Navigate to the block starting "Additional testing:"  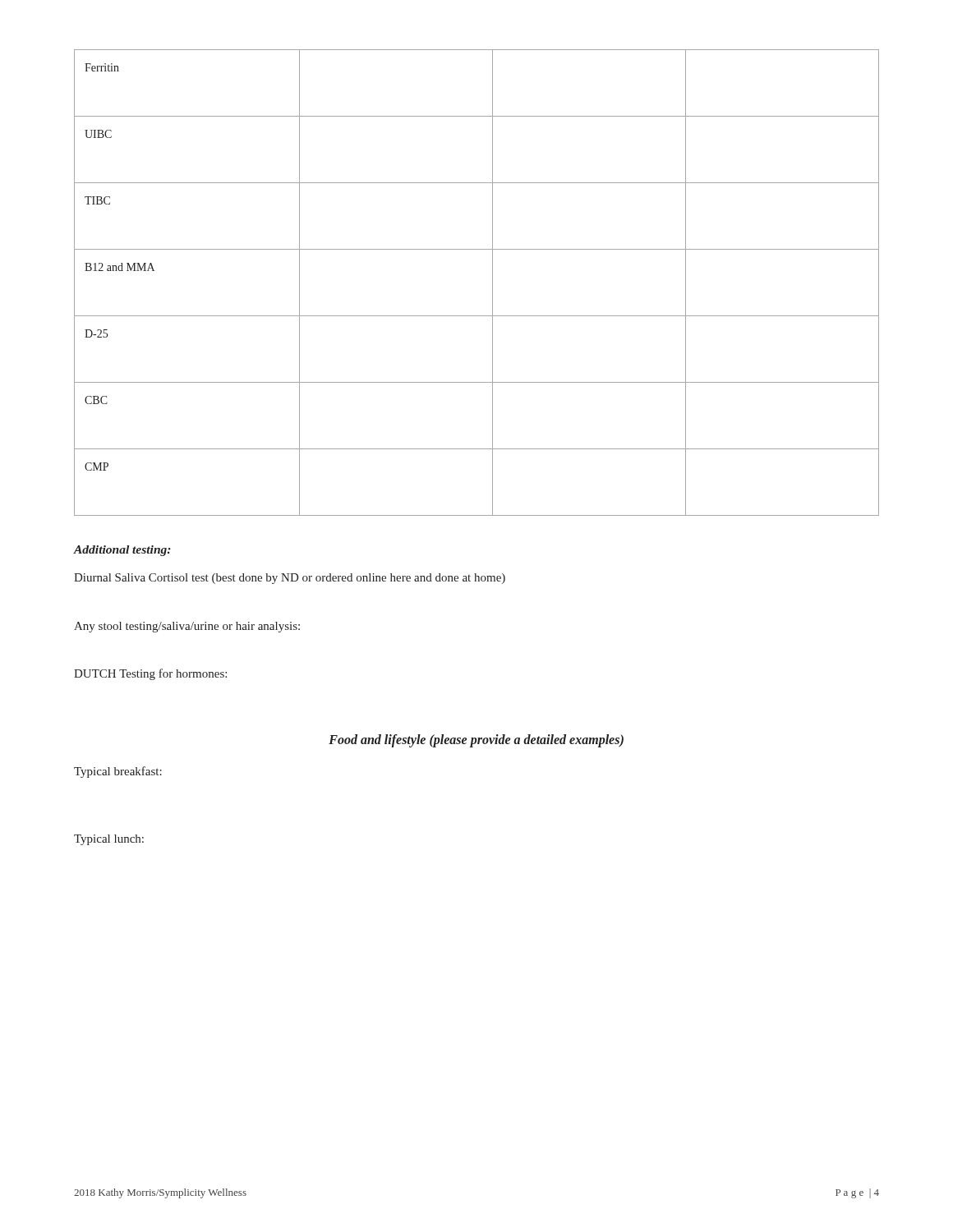pyautogui.click(x=123, y=549)
